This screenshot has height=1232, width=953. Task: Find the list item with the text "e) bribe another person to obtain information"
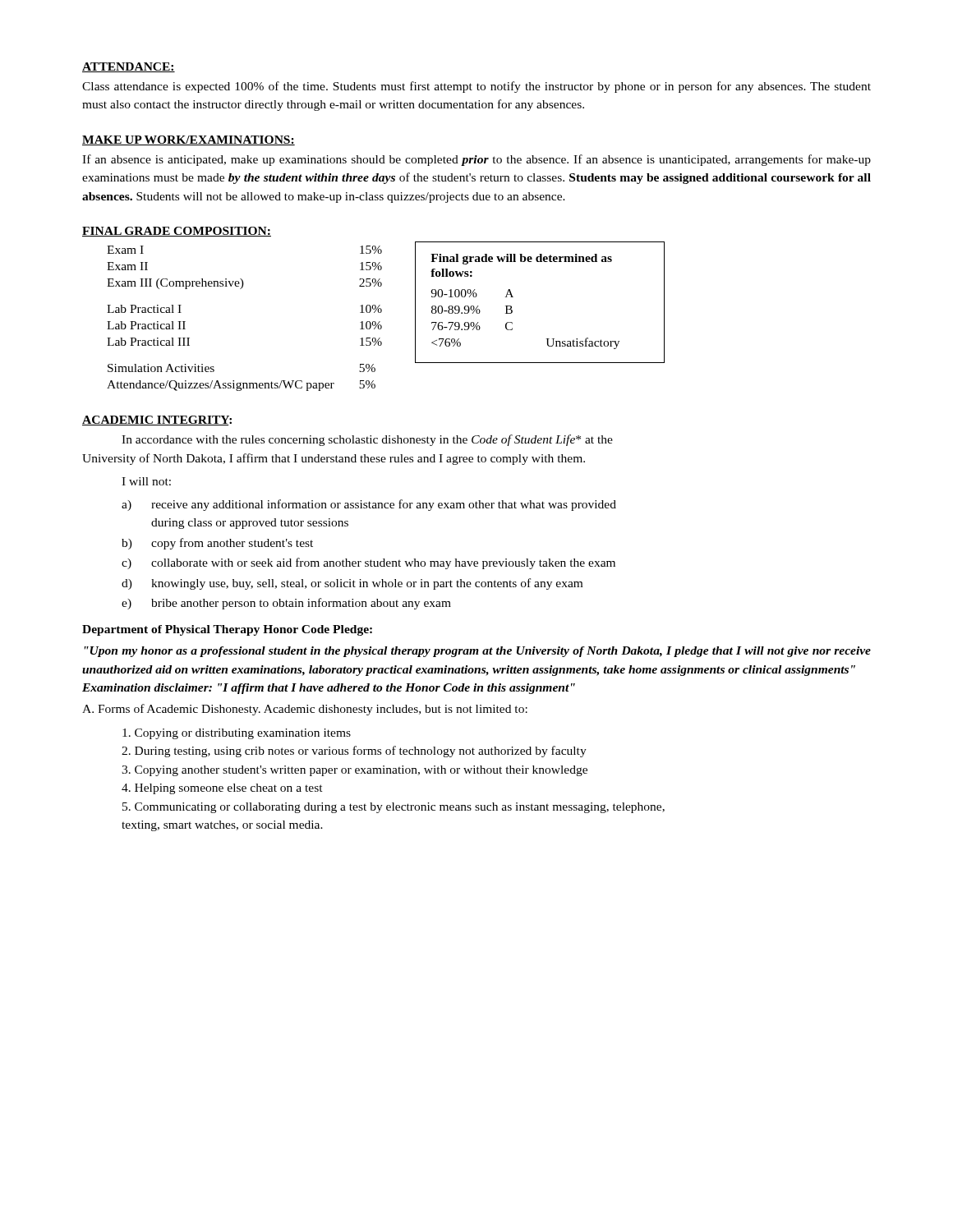[369, 603]
